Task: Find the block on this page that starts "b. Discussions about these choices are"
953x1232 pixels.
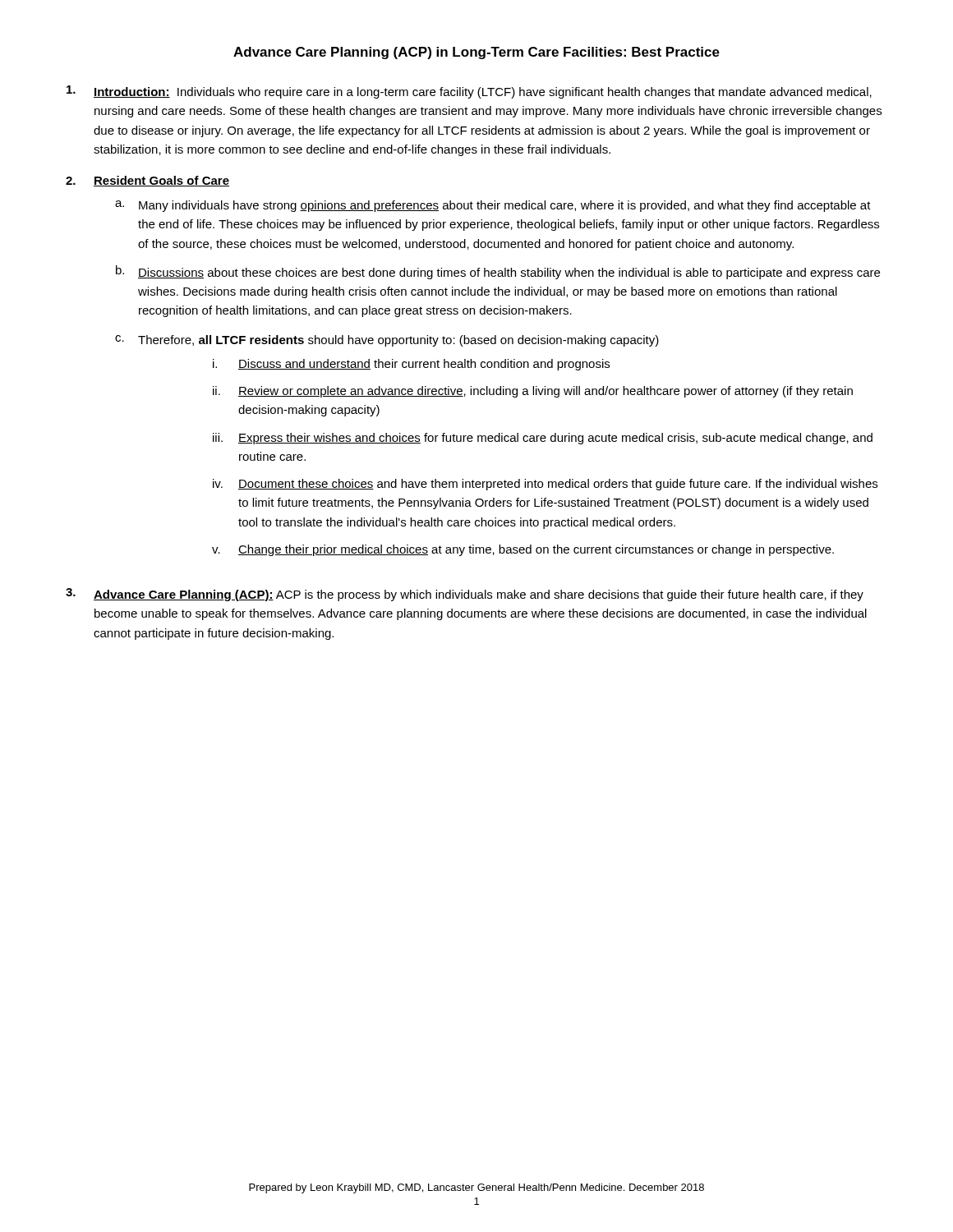Action: (x=501, y=291)
